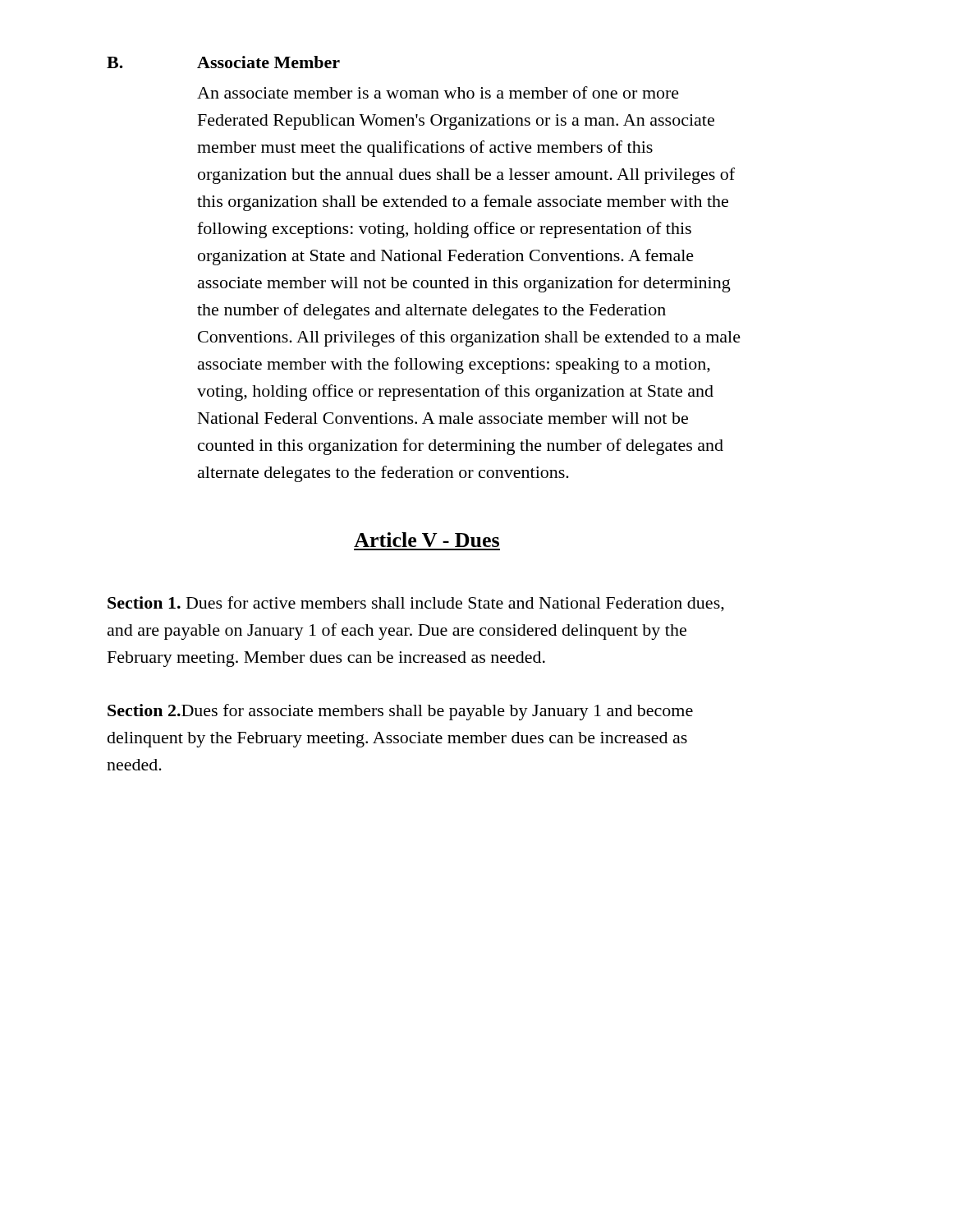This screenshot has width=968, height=1232.
Task: Select the block starting "Section 1. Dues for active members"
Action: (416, 629)
